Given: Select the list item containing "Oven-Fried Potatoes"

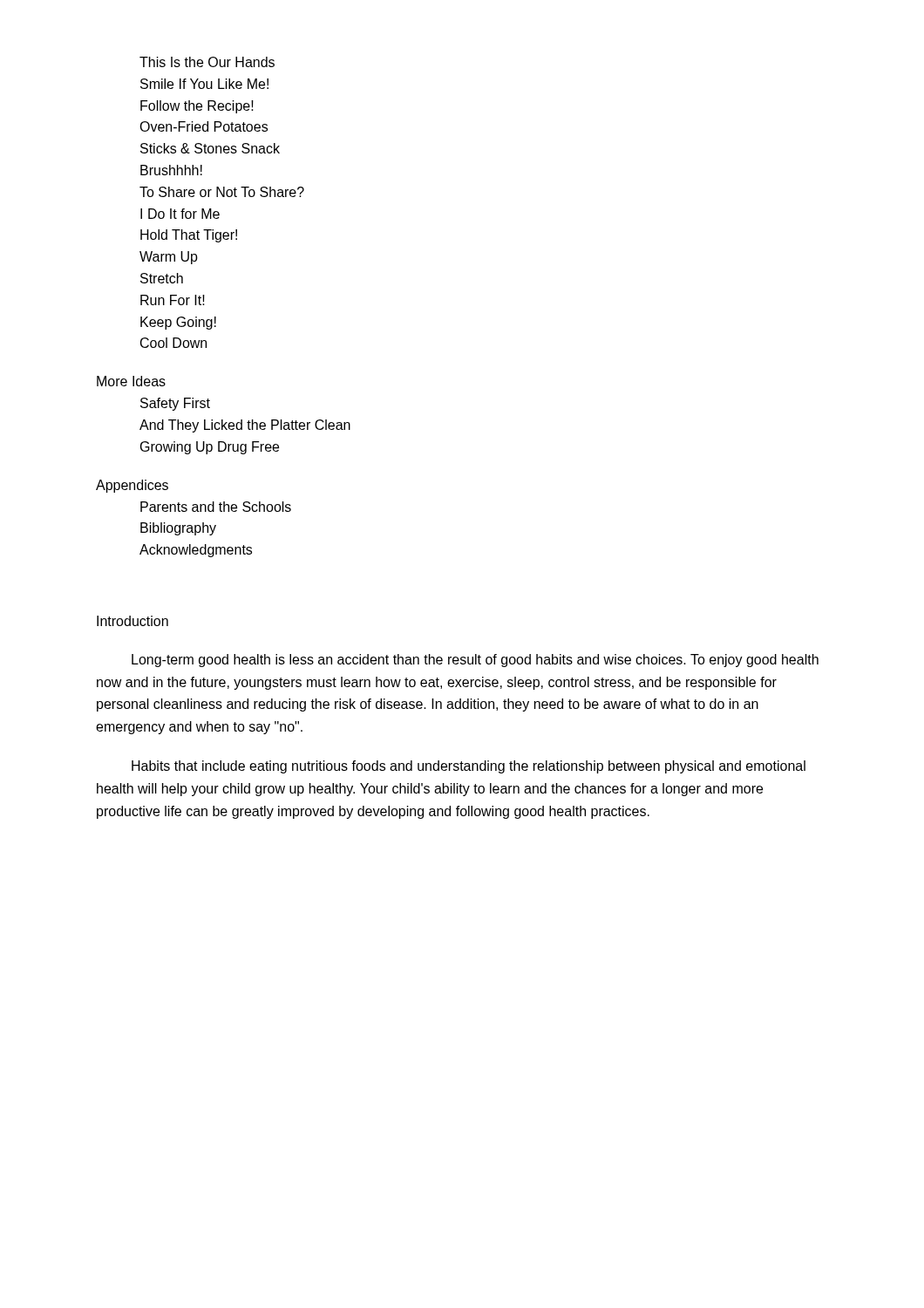Looking at the screenshot, I should click(x=204, y=127).
